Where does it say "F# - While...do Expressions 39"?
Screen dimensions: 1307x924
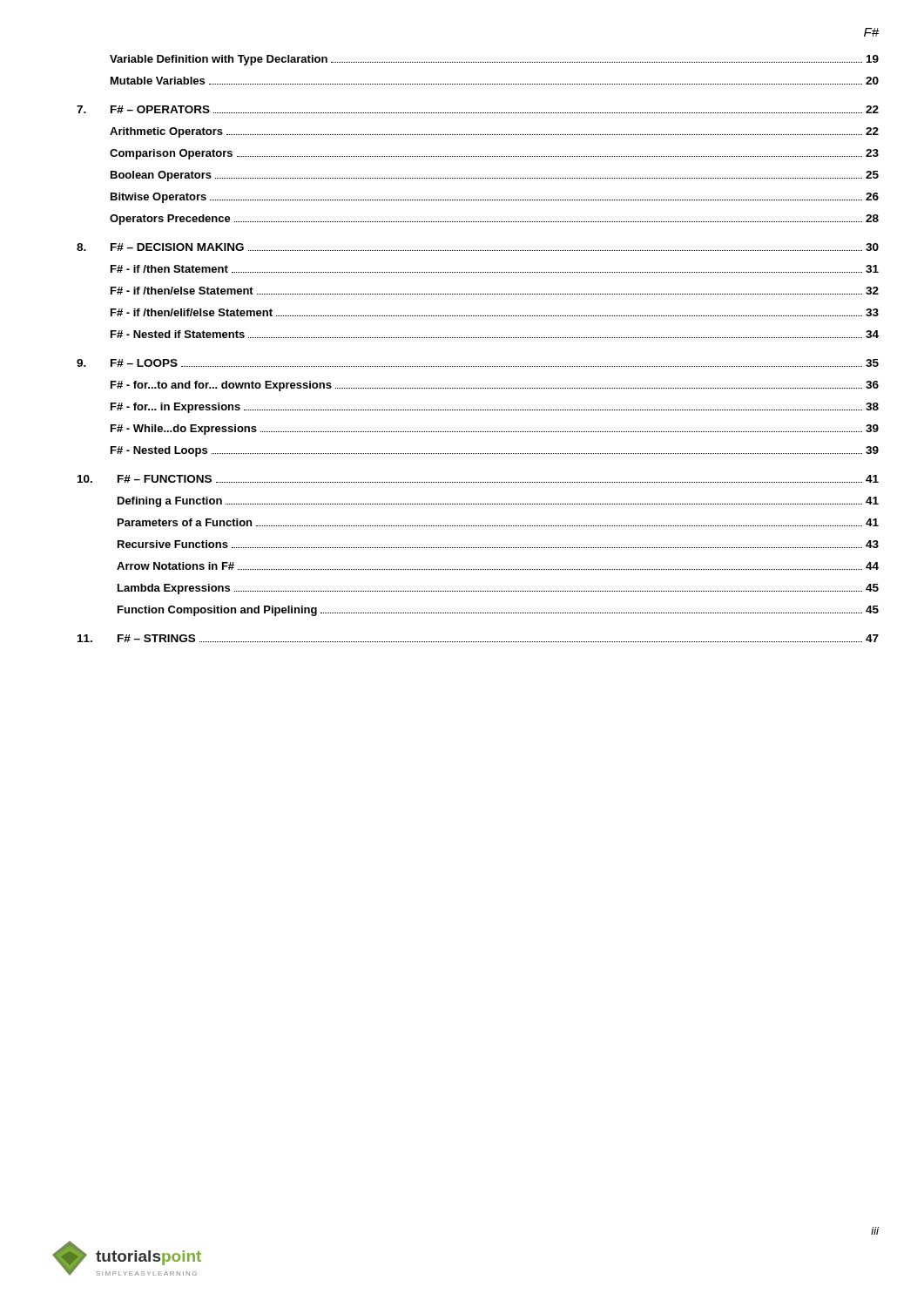(494, 428)
